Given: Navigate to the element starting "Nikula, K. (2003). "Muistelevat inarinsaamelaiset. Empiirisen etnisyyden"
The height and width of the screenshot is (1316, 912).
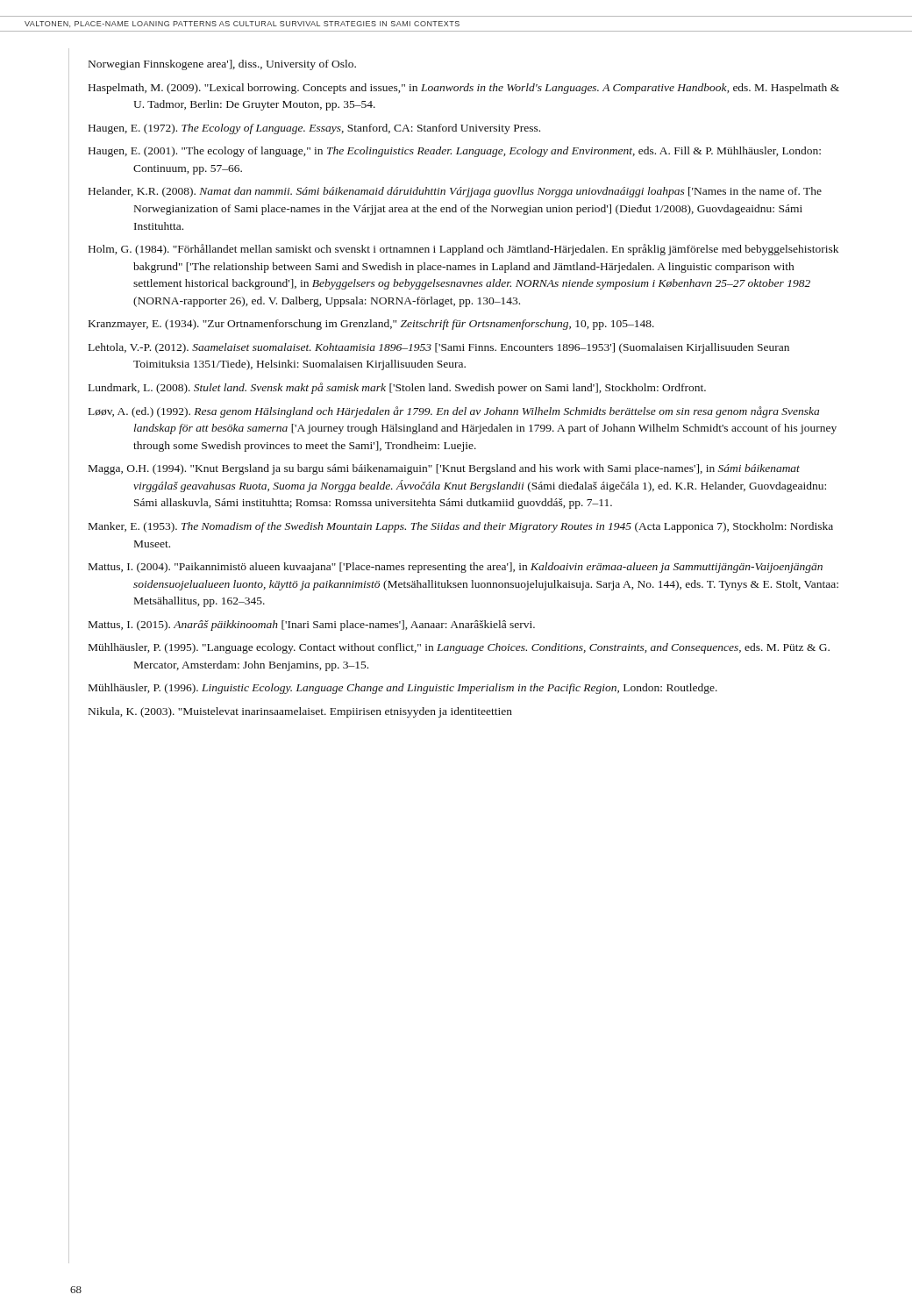Looking at the screenshot, I should pyautogui.click(x=300, y=711).
